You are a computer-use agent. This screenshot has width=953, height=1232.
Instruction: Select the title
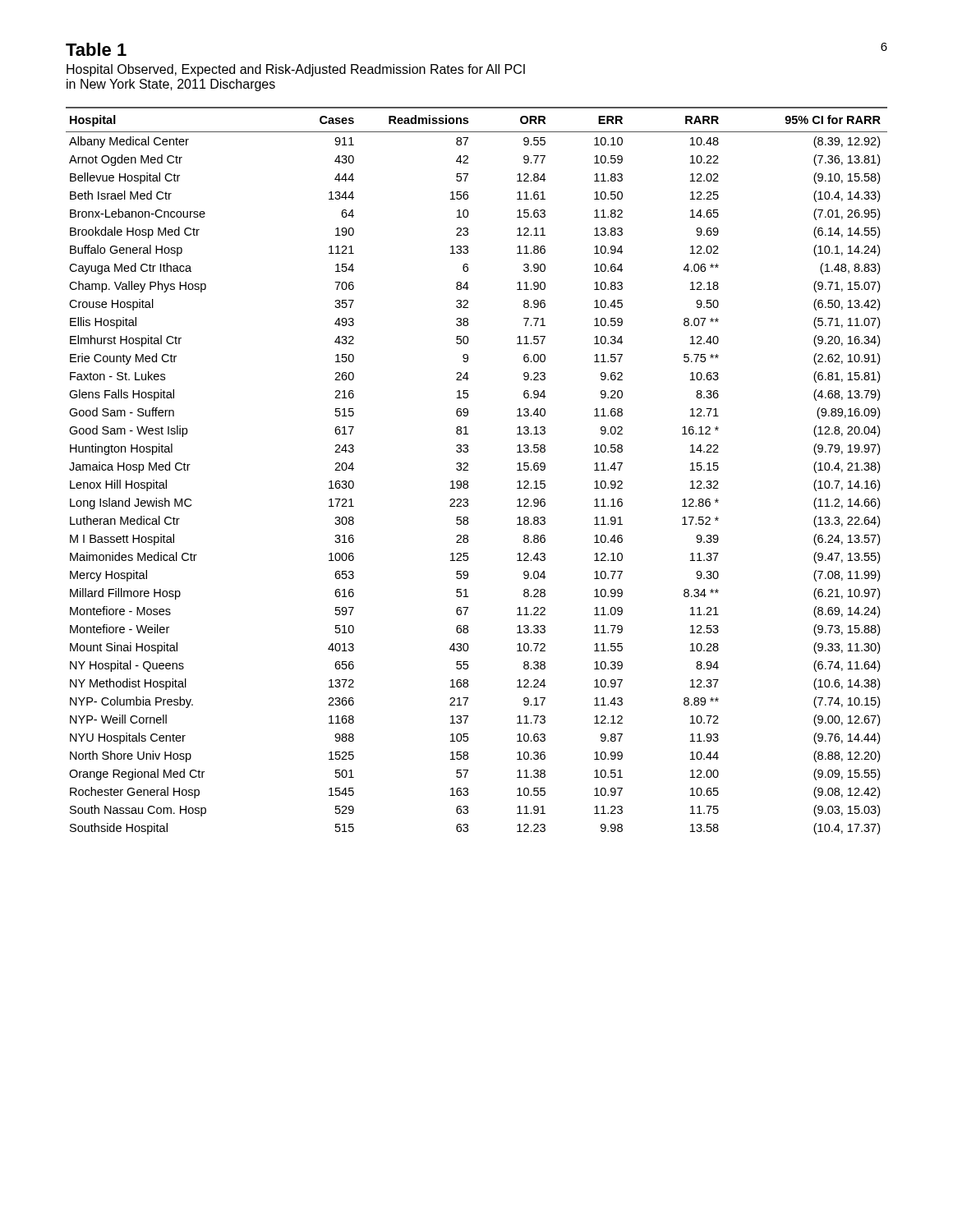(476, 66)
